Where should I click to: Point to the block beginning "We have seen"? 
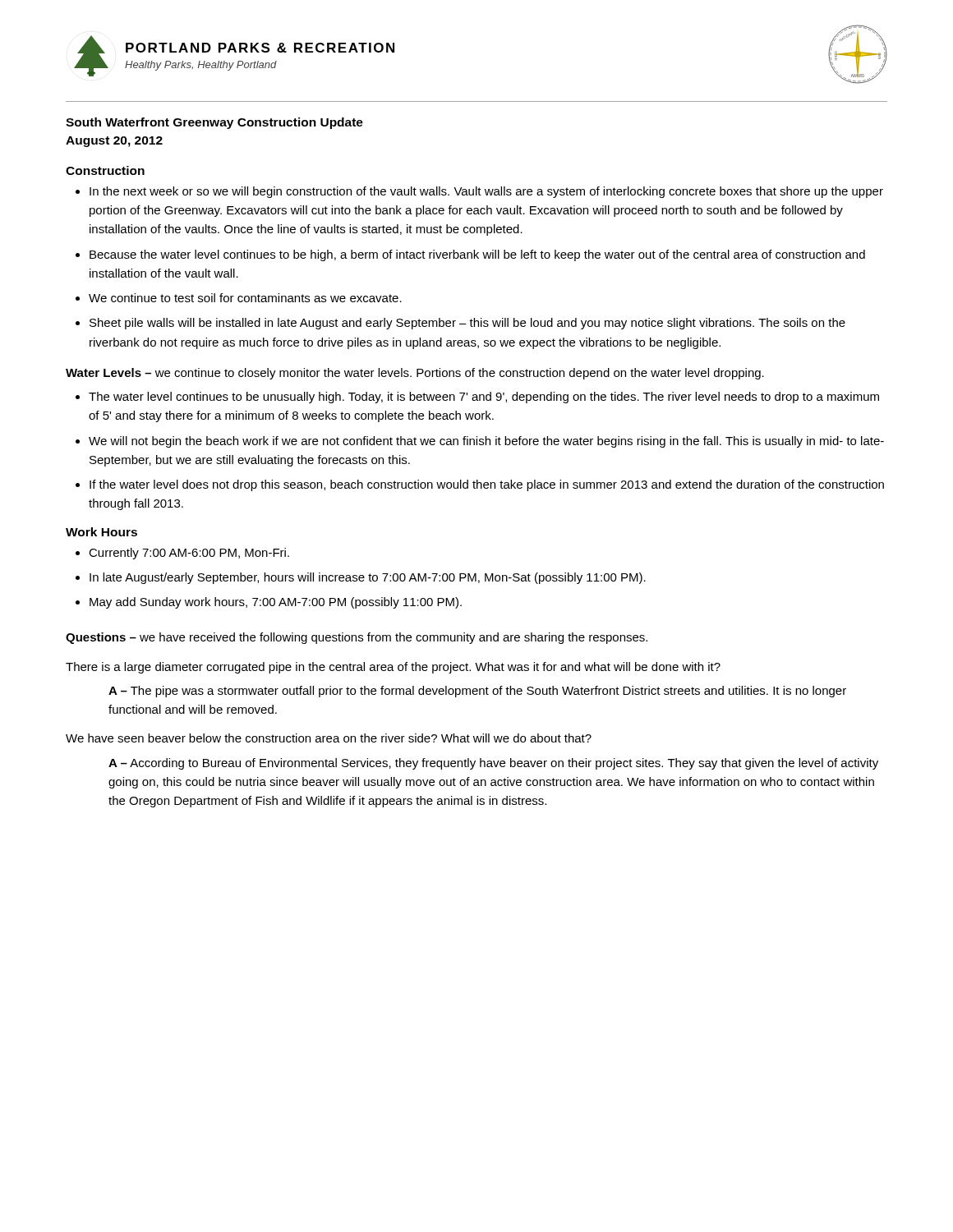(329, 738)
